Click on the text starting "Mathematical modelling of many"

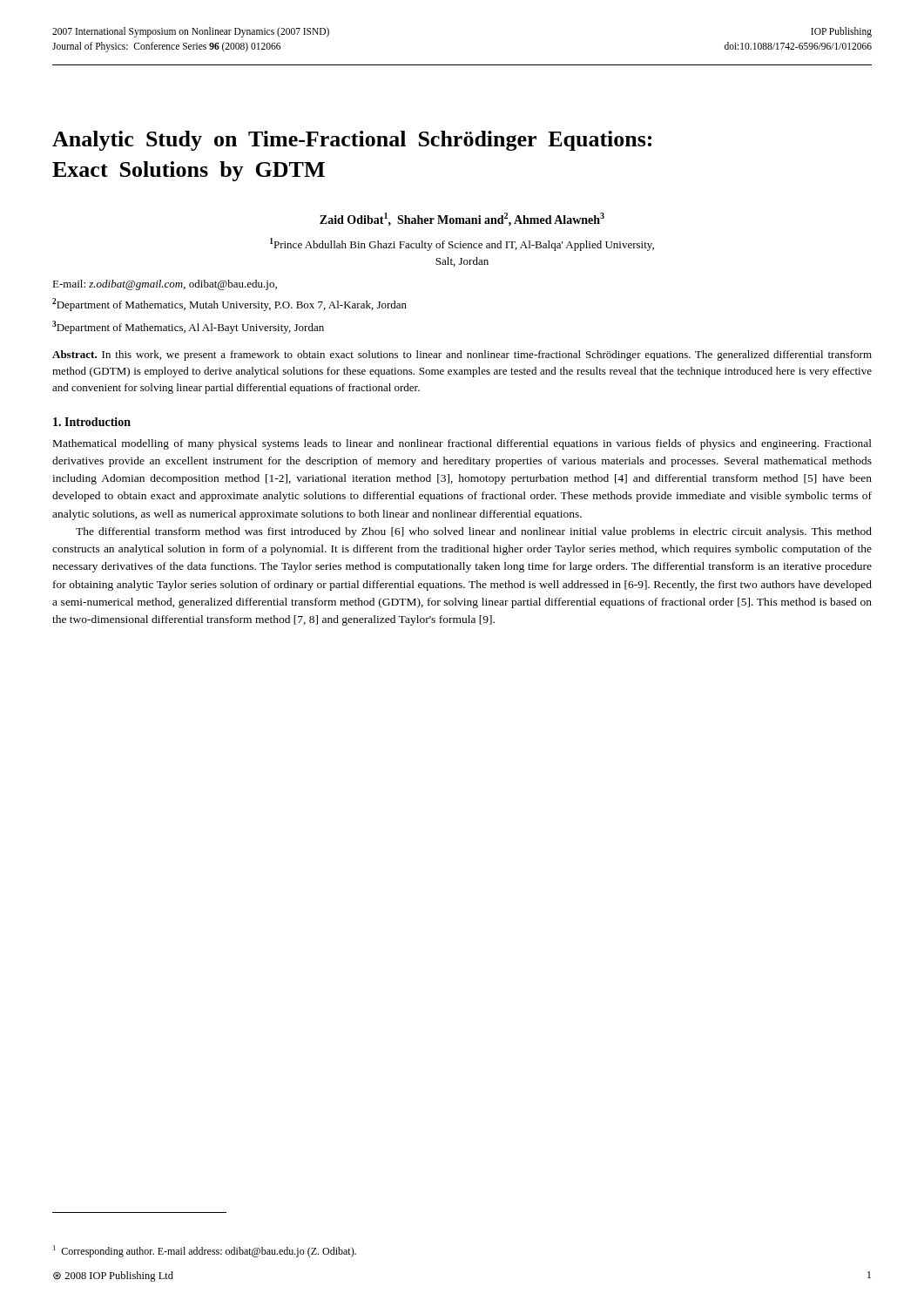coord(462,532)
